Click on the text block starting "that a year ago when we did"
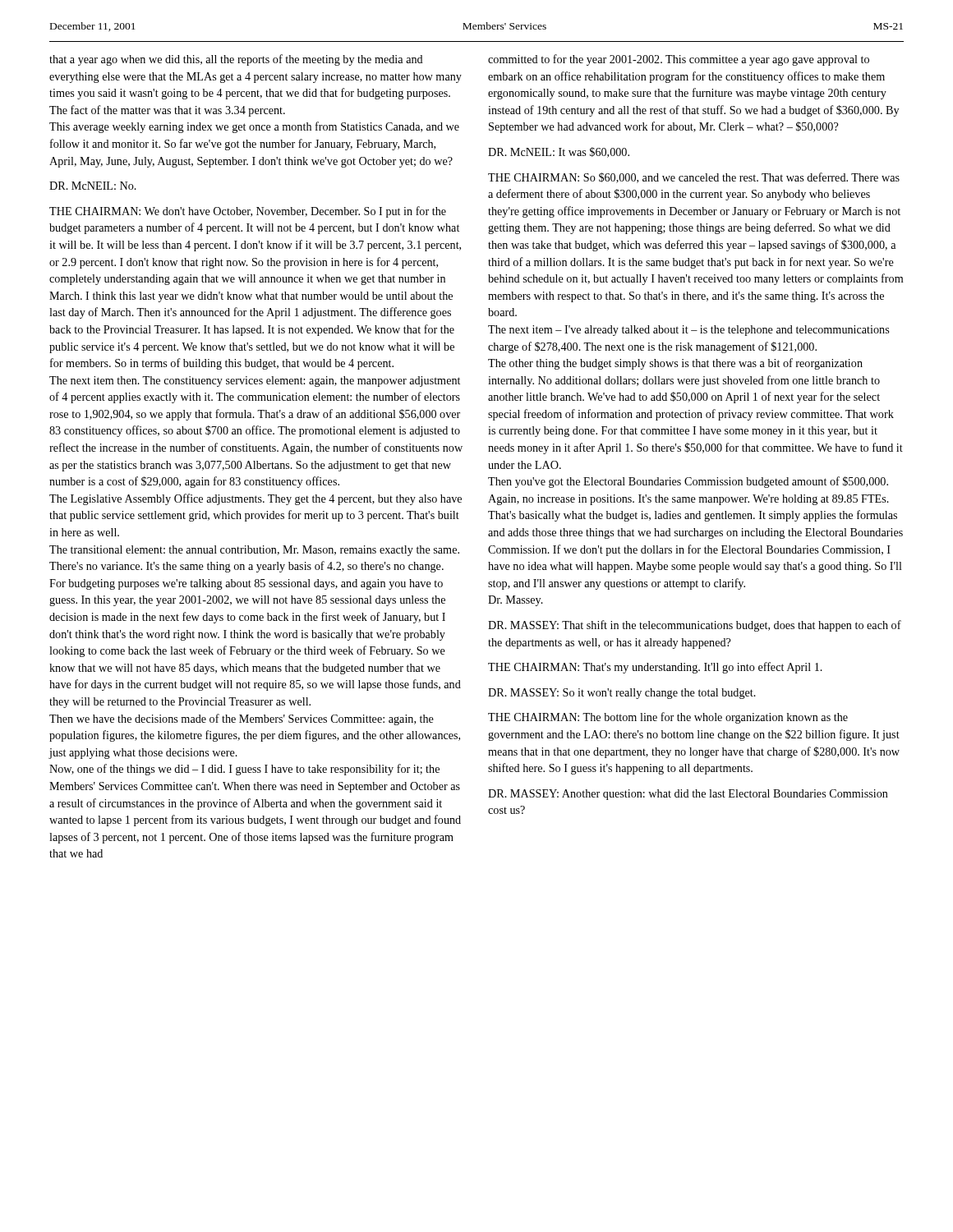Image resolution: width=953 pixels, height=1232 pixels. tap(257, 110)
